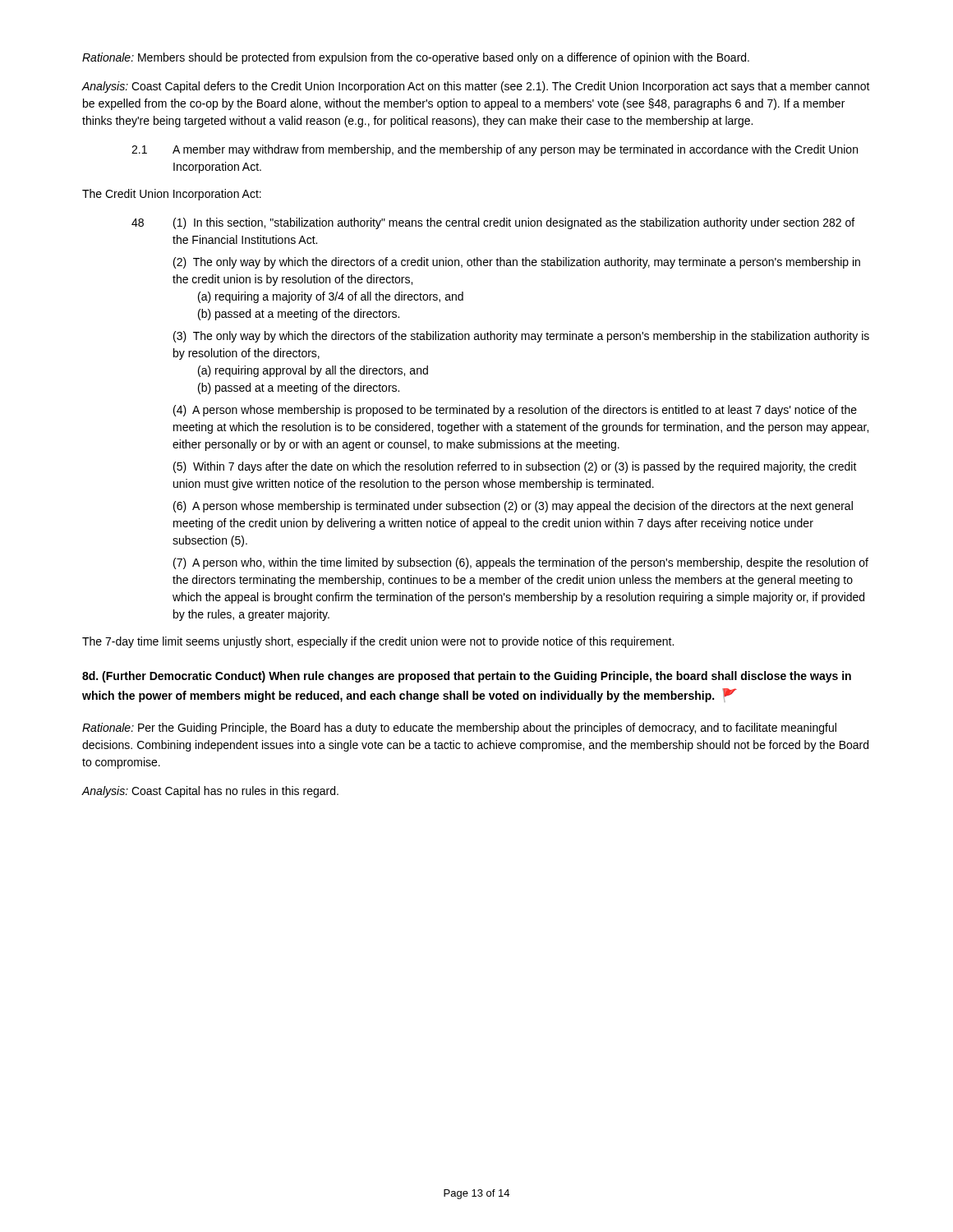Locate the block starting "(4) A person whose membership is"
This screenshot has width=953, height=1232.
(x=522, y=428)
